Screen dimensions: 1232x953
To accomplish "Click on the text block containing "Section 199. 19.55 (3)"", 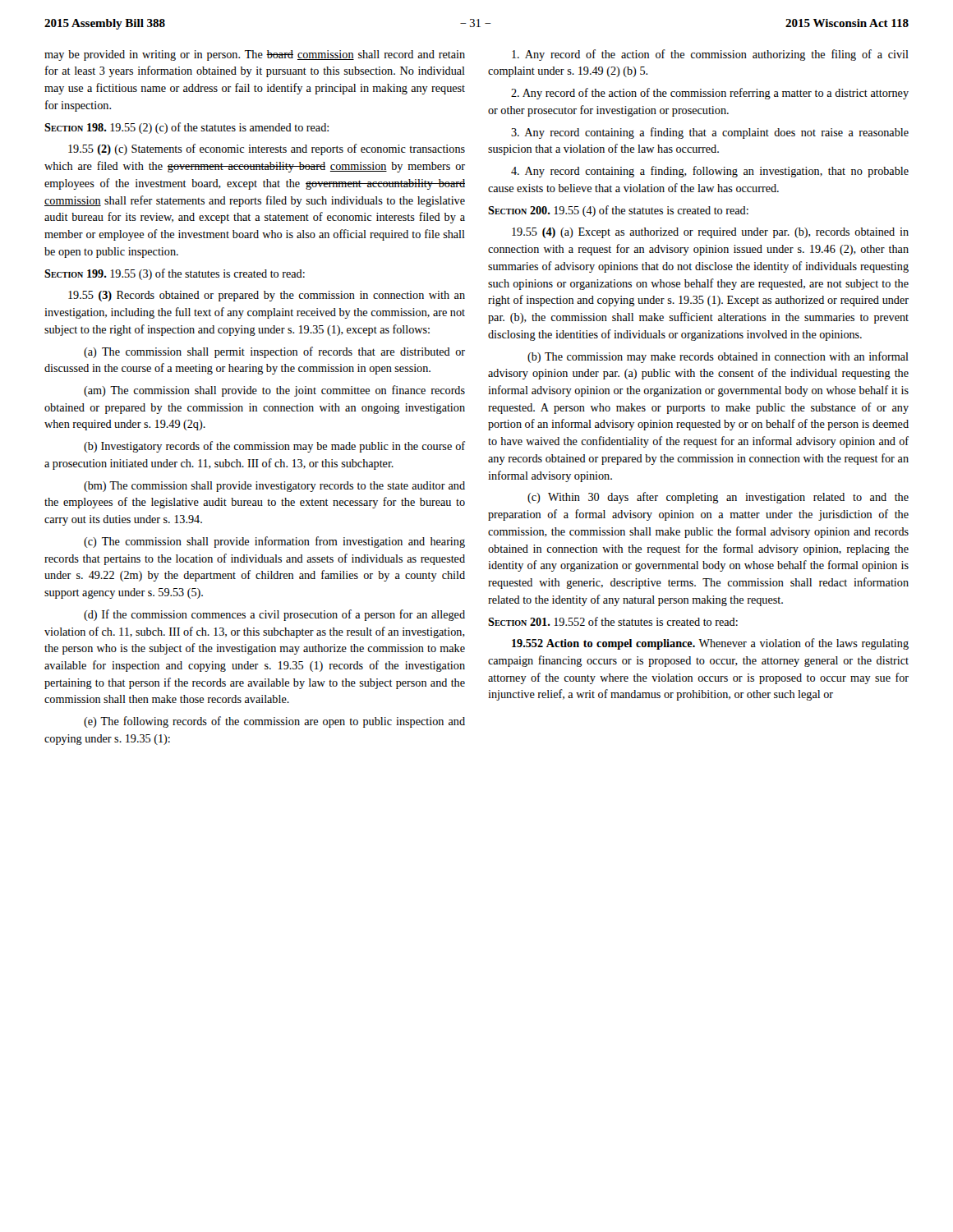I will click(x=255, y=273).
